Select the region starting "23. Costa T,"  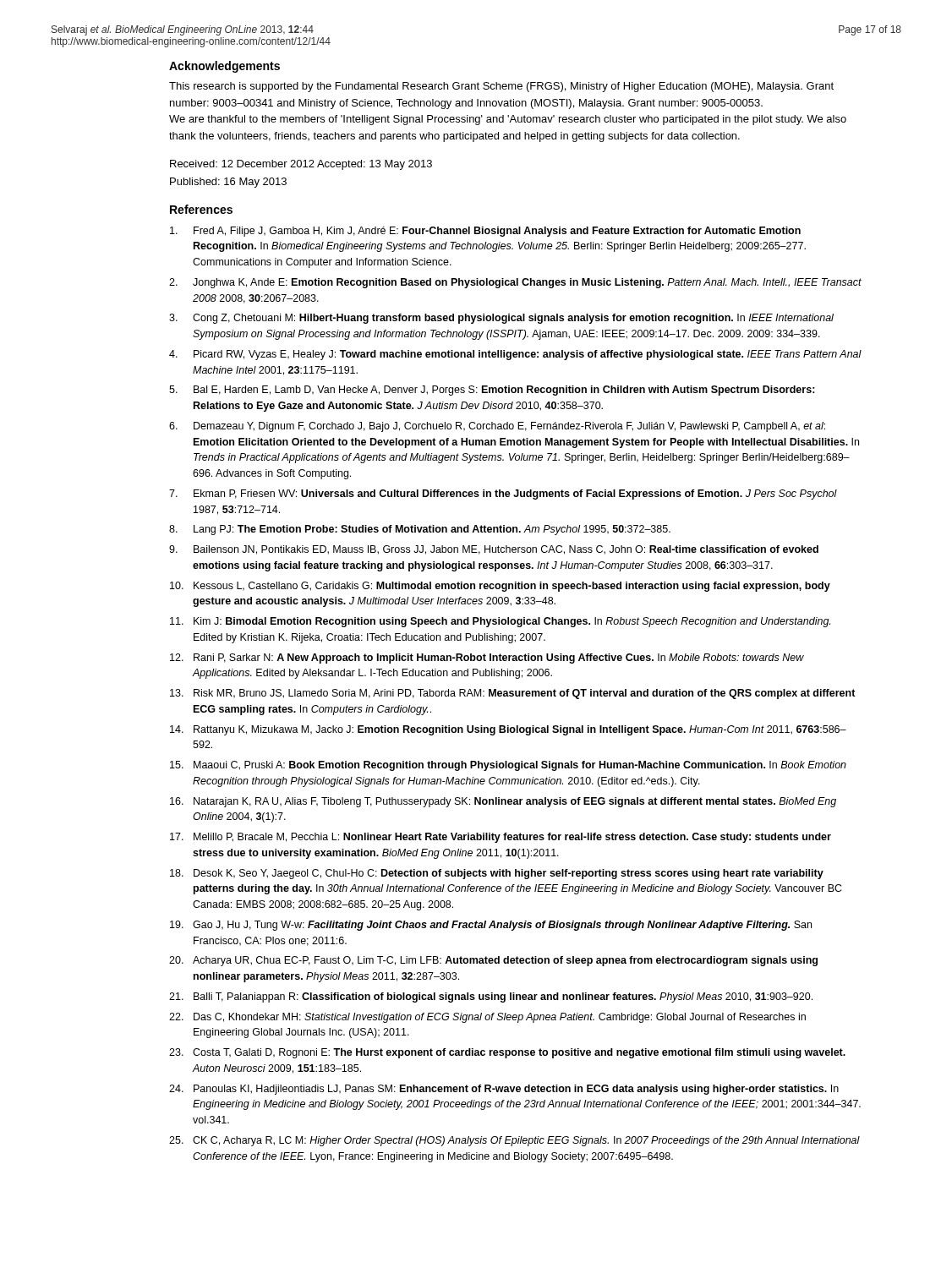point(516,1061)
